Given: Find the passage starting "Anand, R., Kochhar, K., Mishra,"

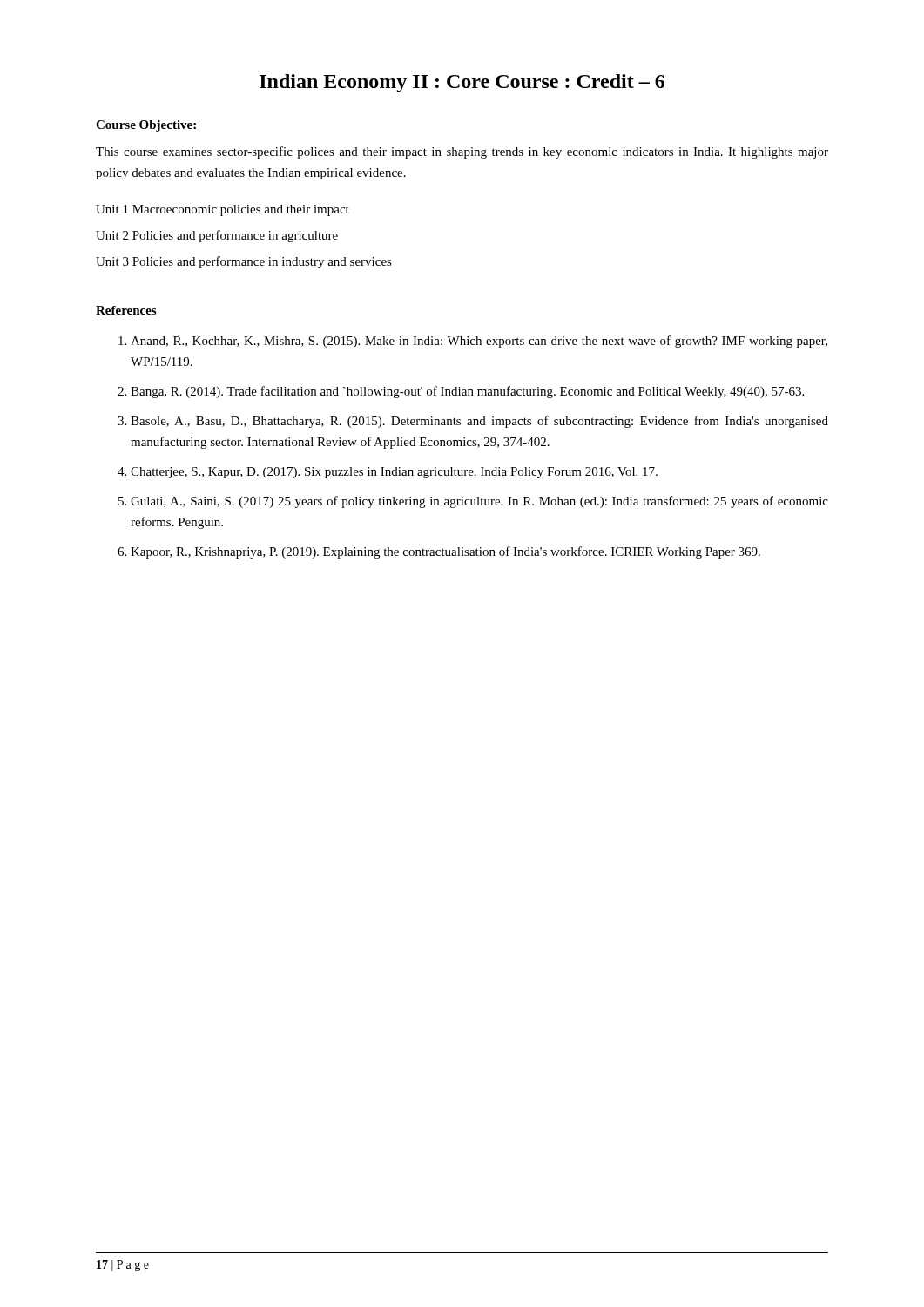Looking at the screenshot, I should (x=471, y=446).
